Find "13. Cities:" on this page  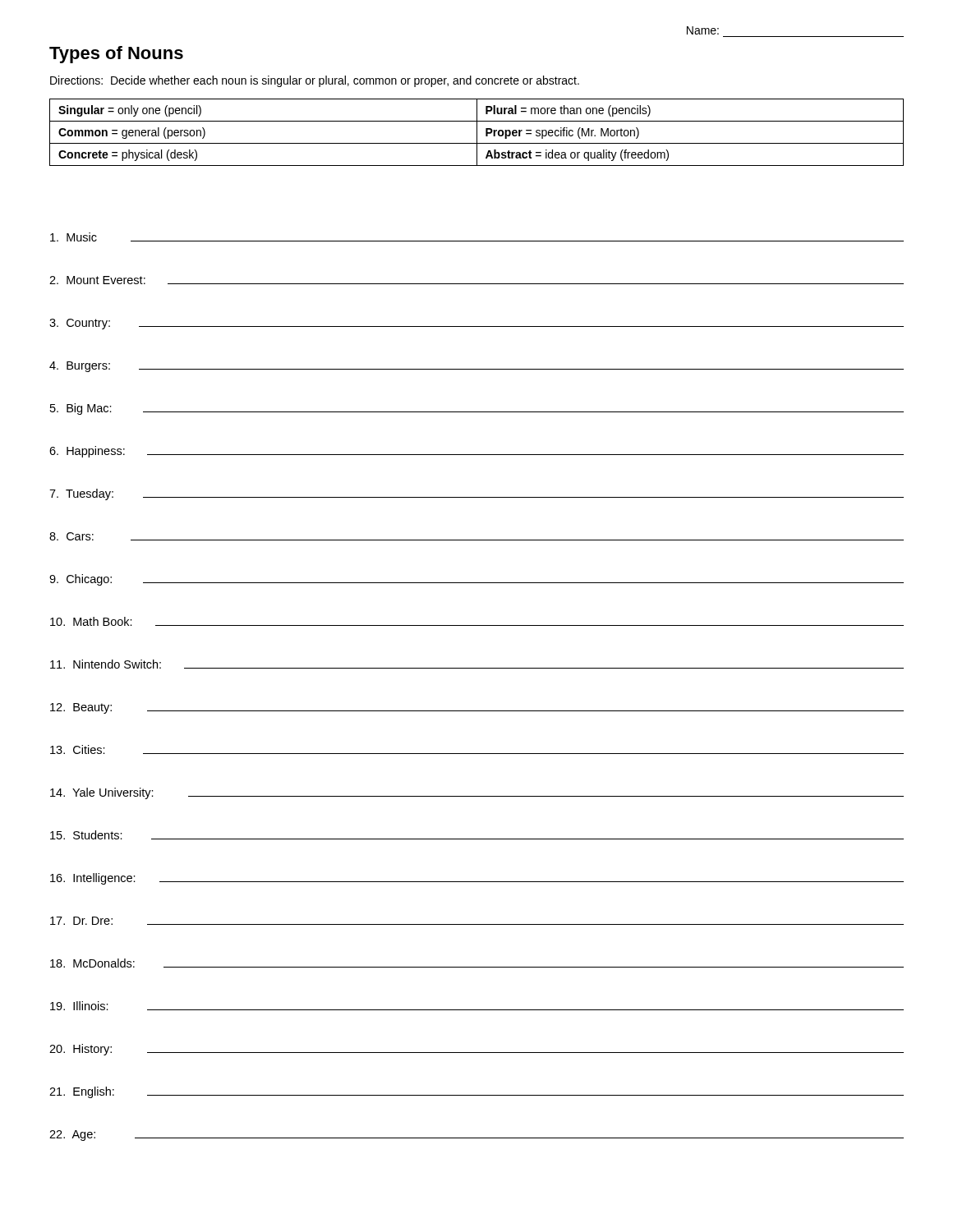click(x=476, y=748)
